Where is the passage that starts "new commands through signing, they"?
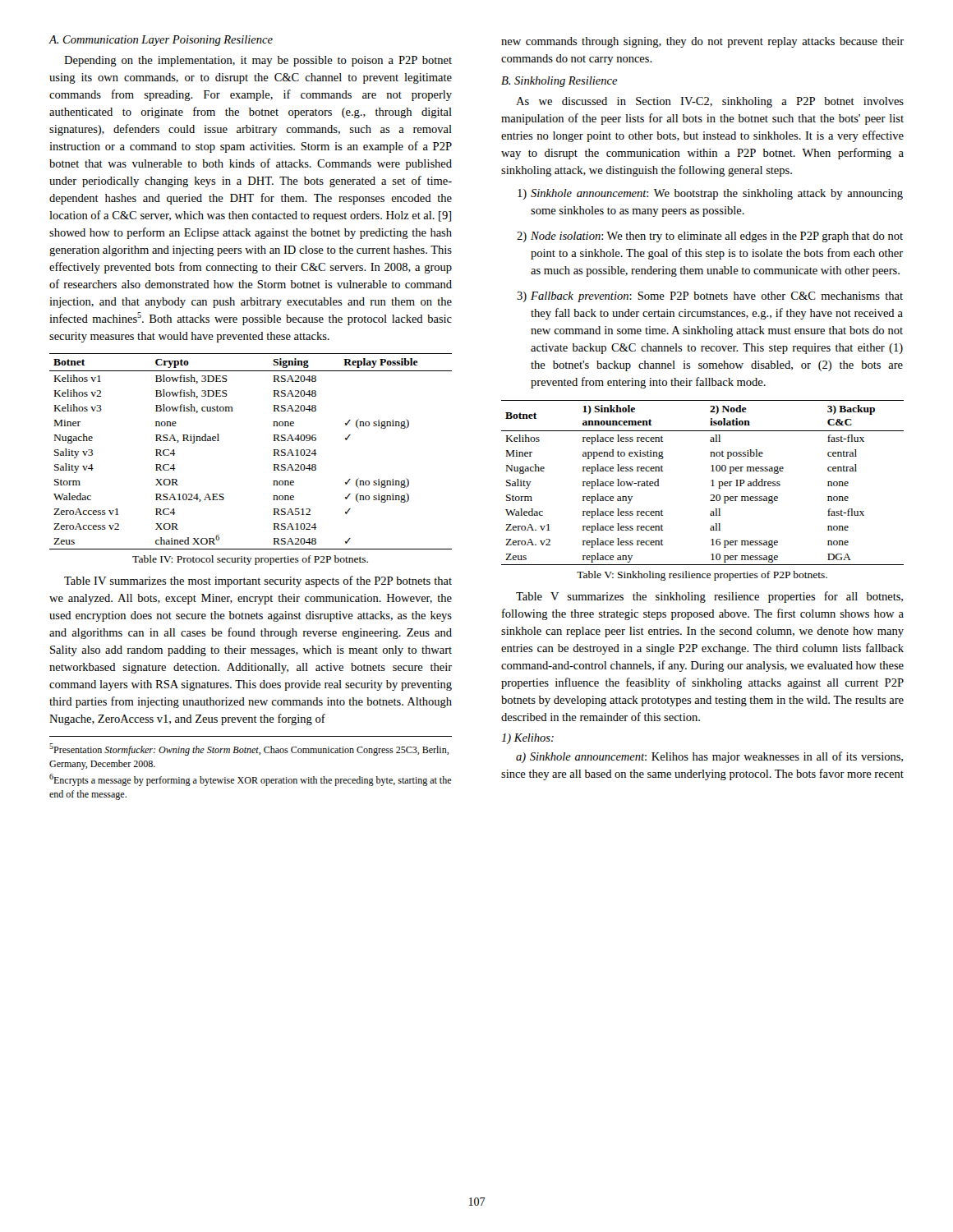The height and width of the screenshot is (1232, 953). tap(702, 50)
